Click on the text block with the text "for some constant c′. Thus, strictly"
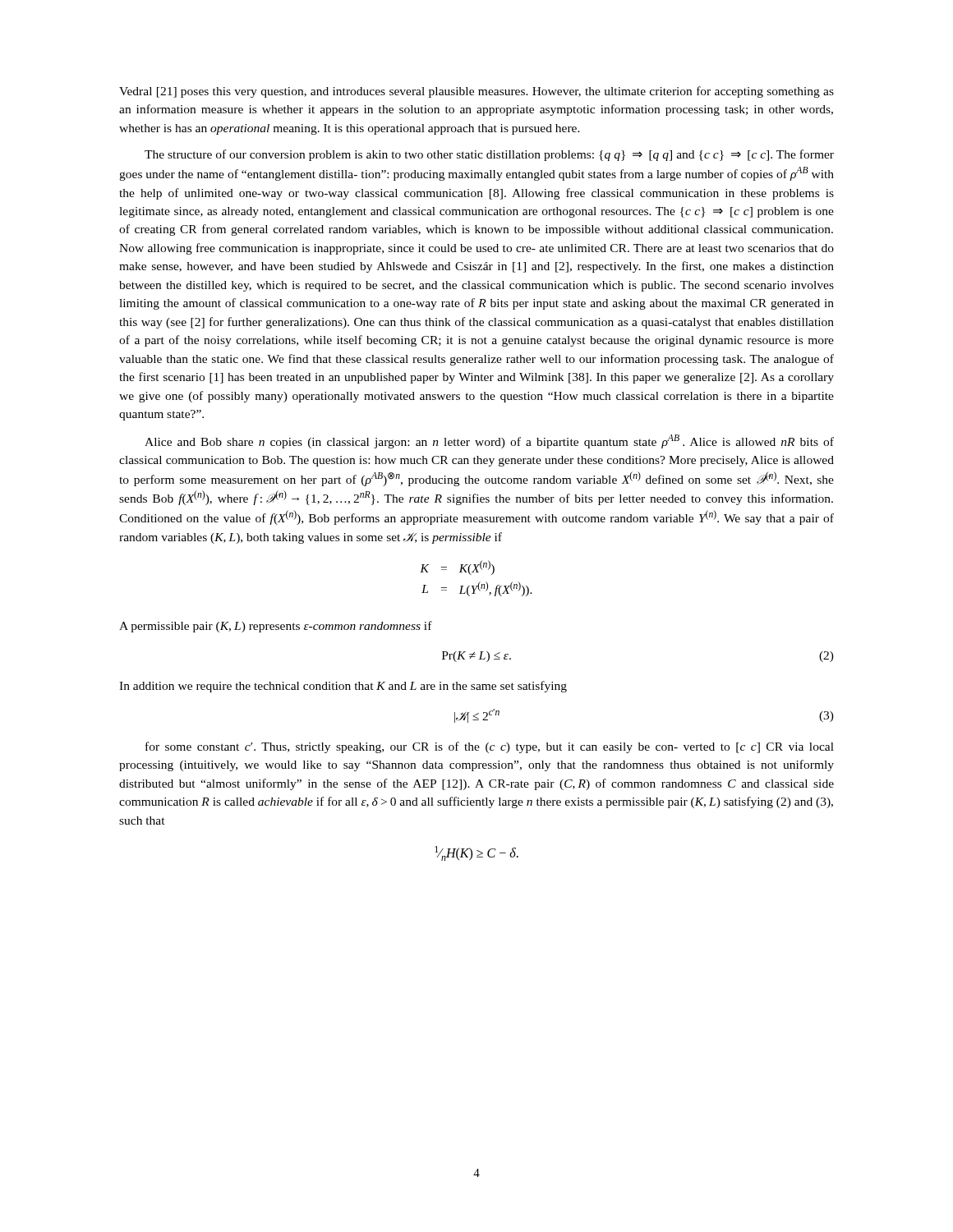The height and width of the screenshot is (1232, 953). (x=476, y=783)
